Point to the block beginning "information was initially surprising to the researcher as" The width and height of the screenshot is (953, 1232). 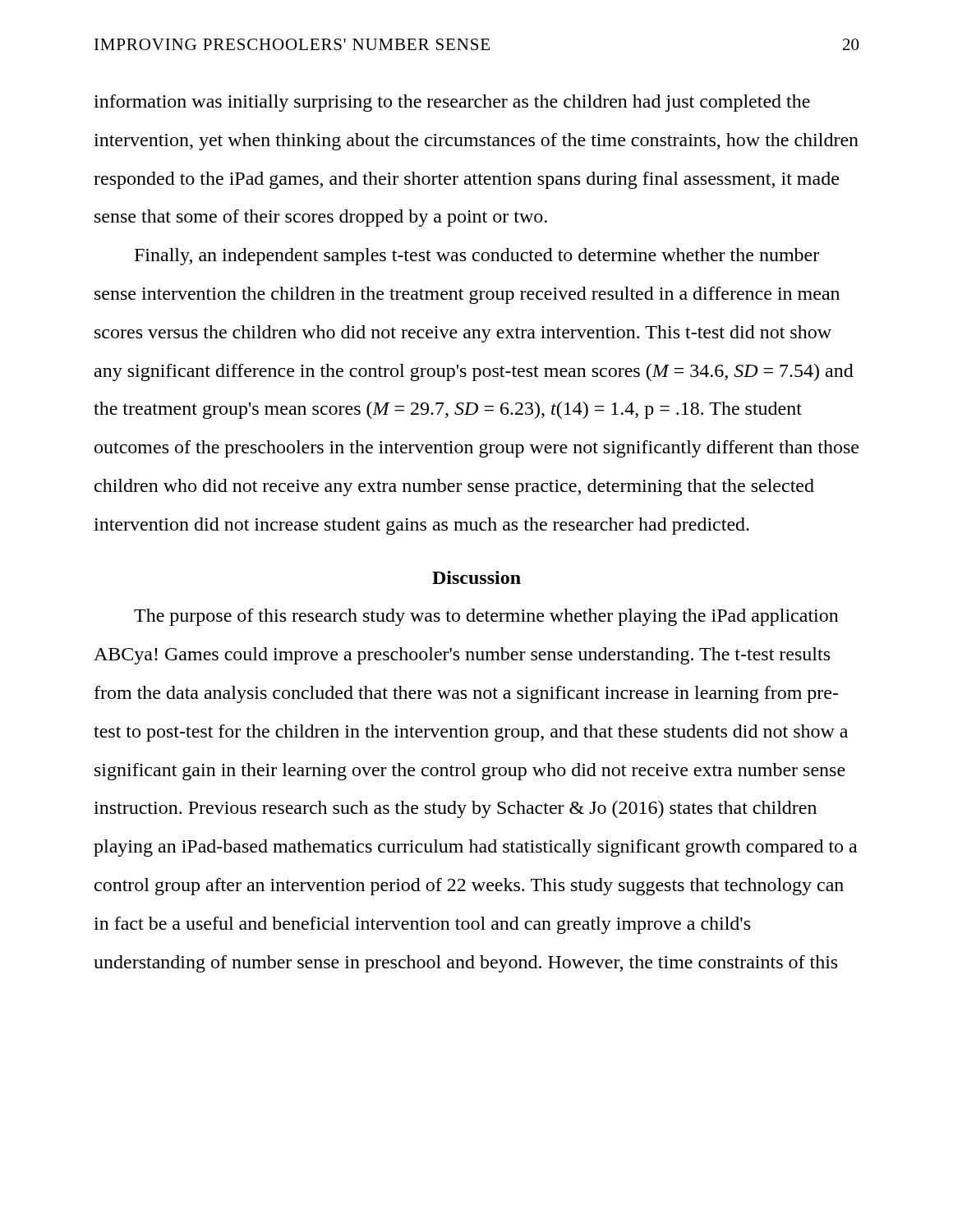click(x=452, y=103)
